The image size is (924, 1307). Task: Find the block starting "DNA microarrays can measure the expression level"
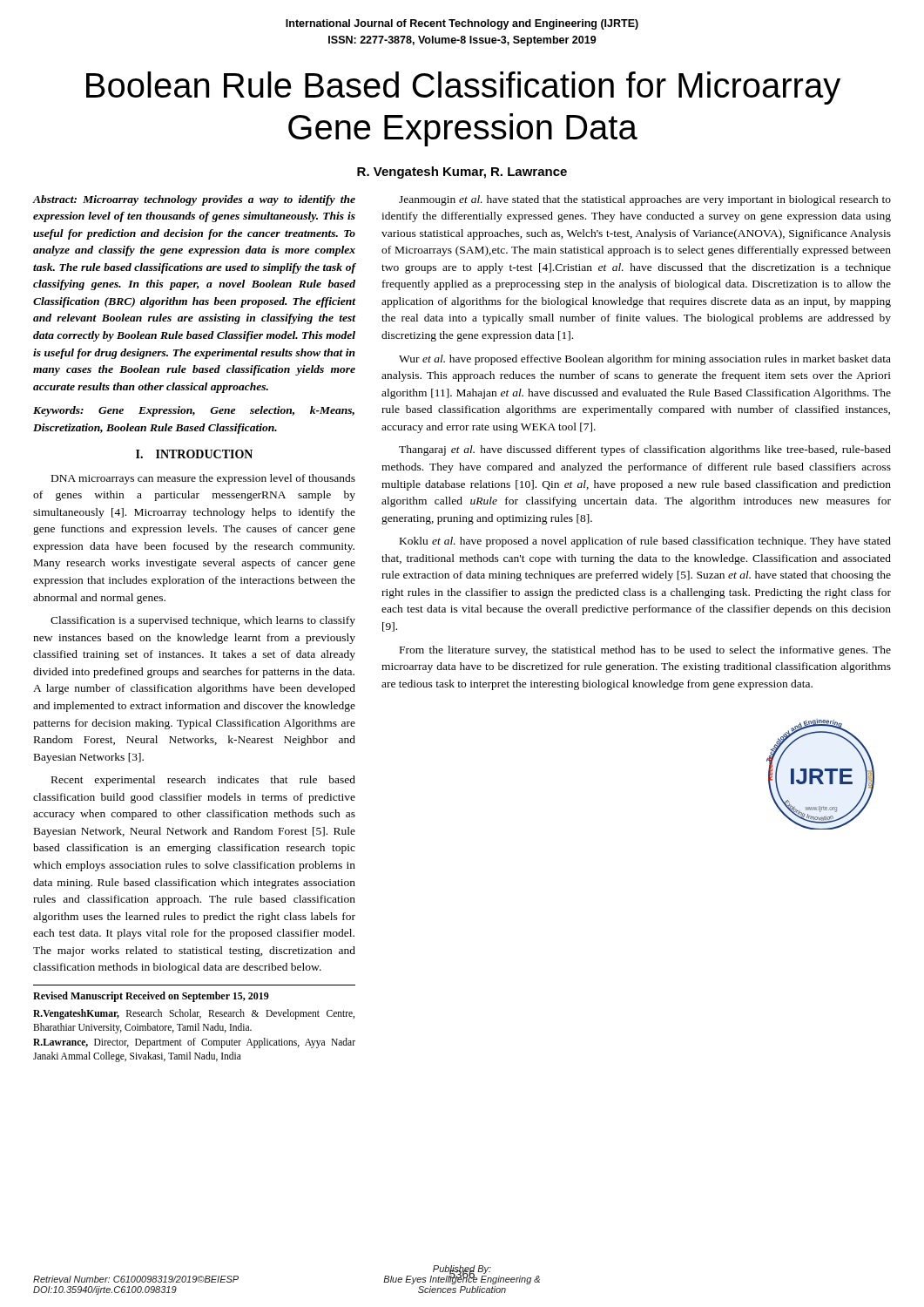[194, 537]
